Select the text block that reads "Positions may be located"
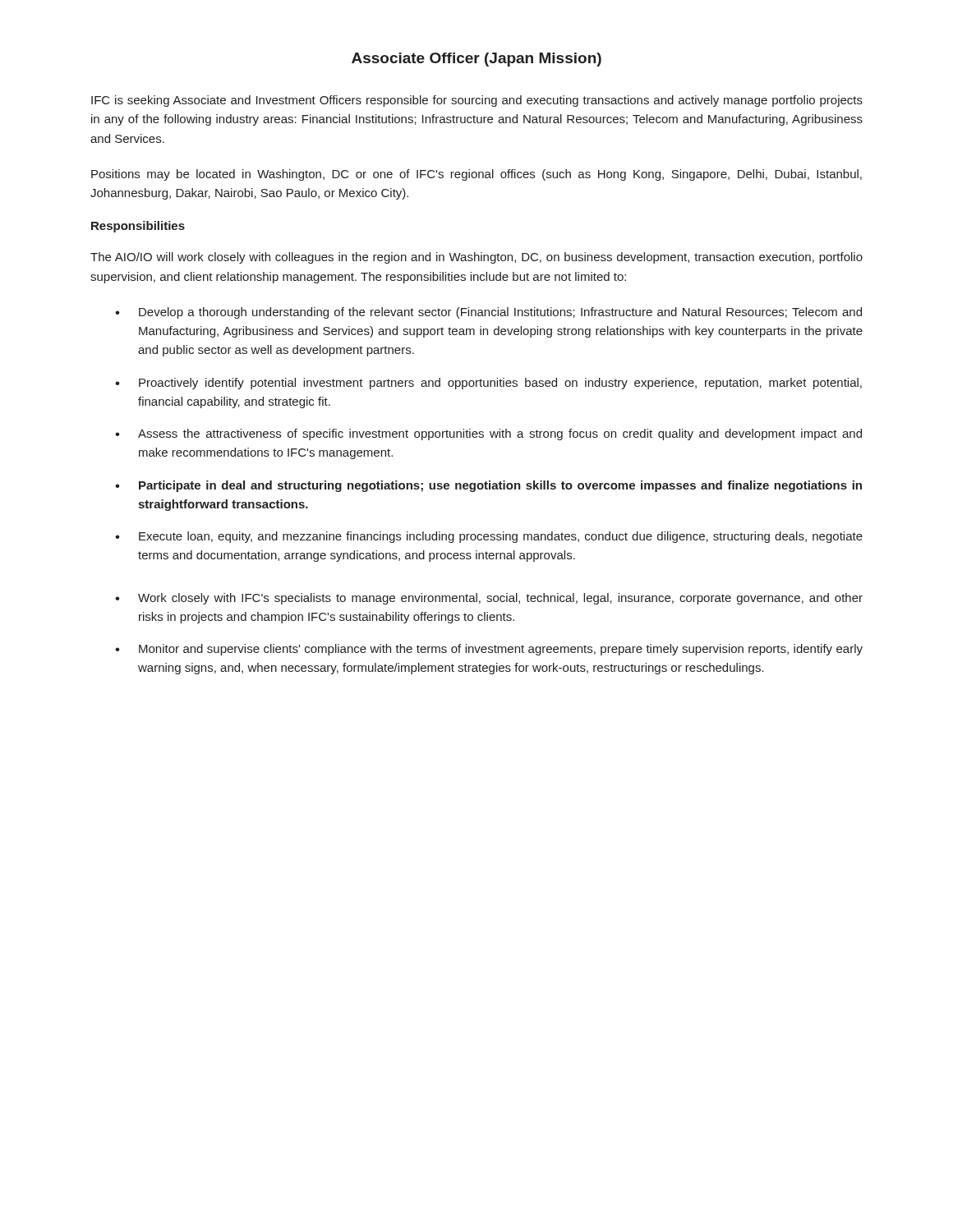953x1232 pixels. pos(476,183)
